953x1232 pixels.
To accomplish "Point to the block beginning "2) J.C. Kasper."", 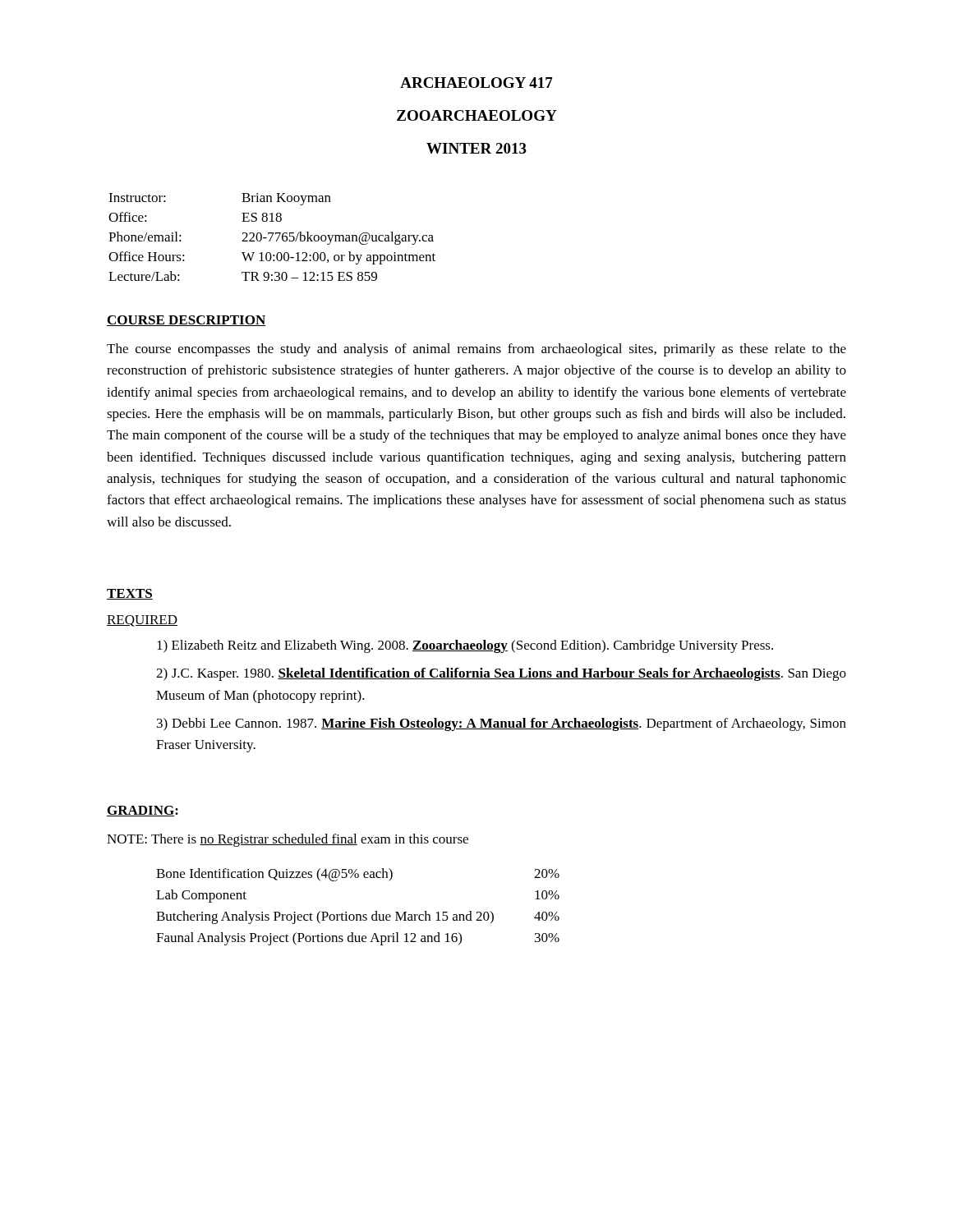I will (x=501, y=684).
